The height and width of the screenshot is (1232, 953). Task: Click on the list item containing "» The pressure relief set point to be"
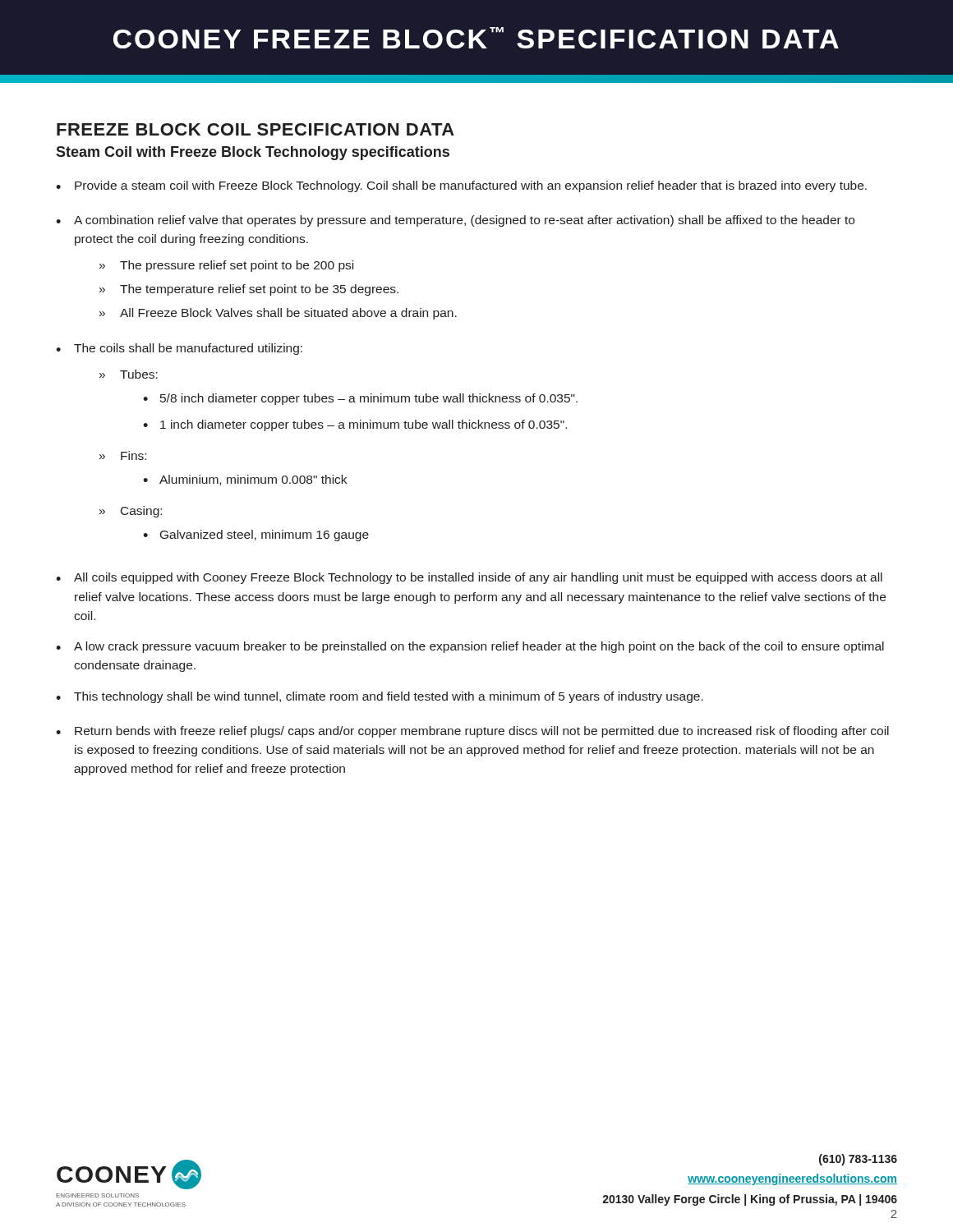[226, 266]
